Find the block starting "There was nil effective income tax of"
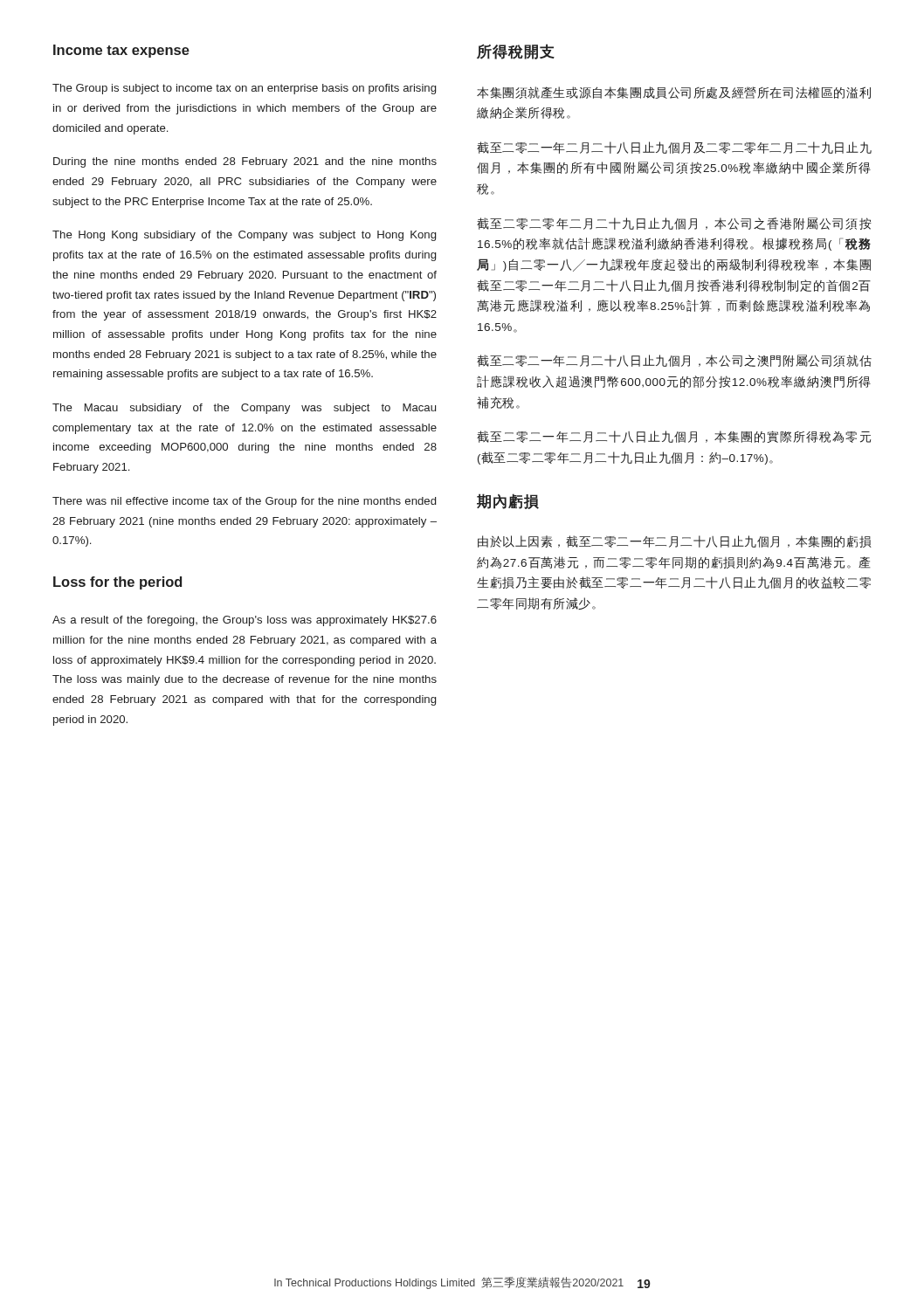 [245, 521]
